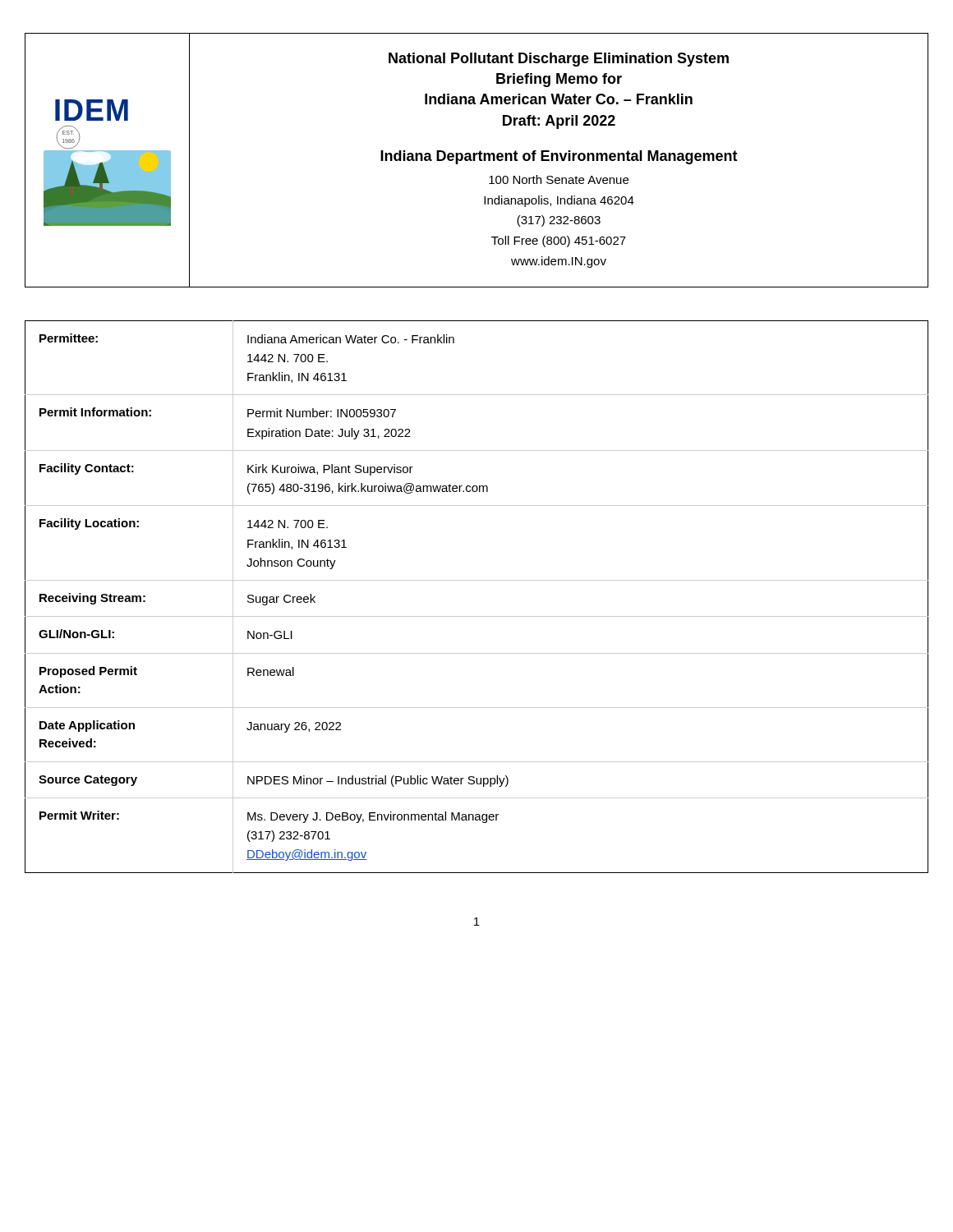Locate the text block starting "100 North Senate Avenue Indianapolis, Indiana"

[559, 220]
